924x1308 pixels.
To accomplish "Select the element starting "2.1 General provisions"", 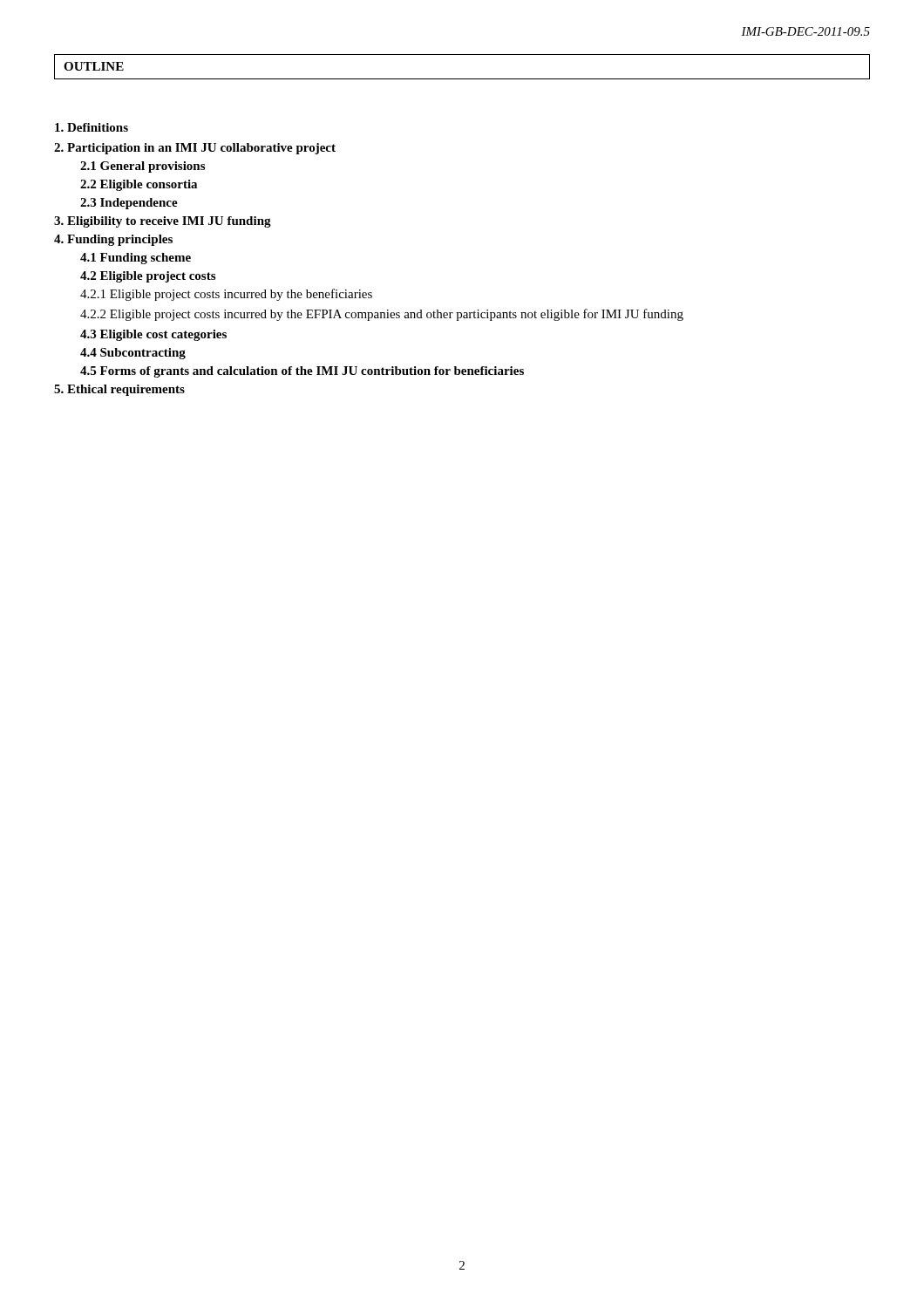I will click(x=143, y=166).
